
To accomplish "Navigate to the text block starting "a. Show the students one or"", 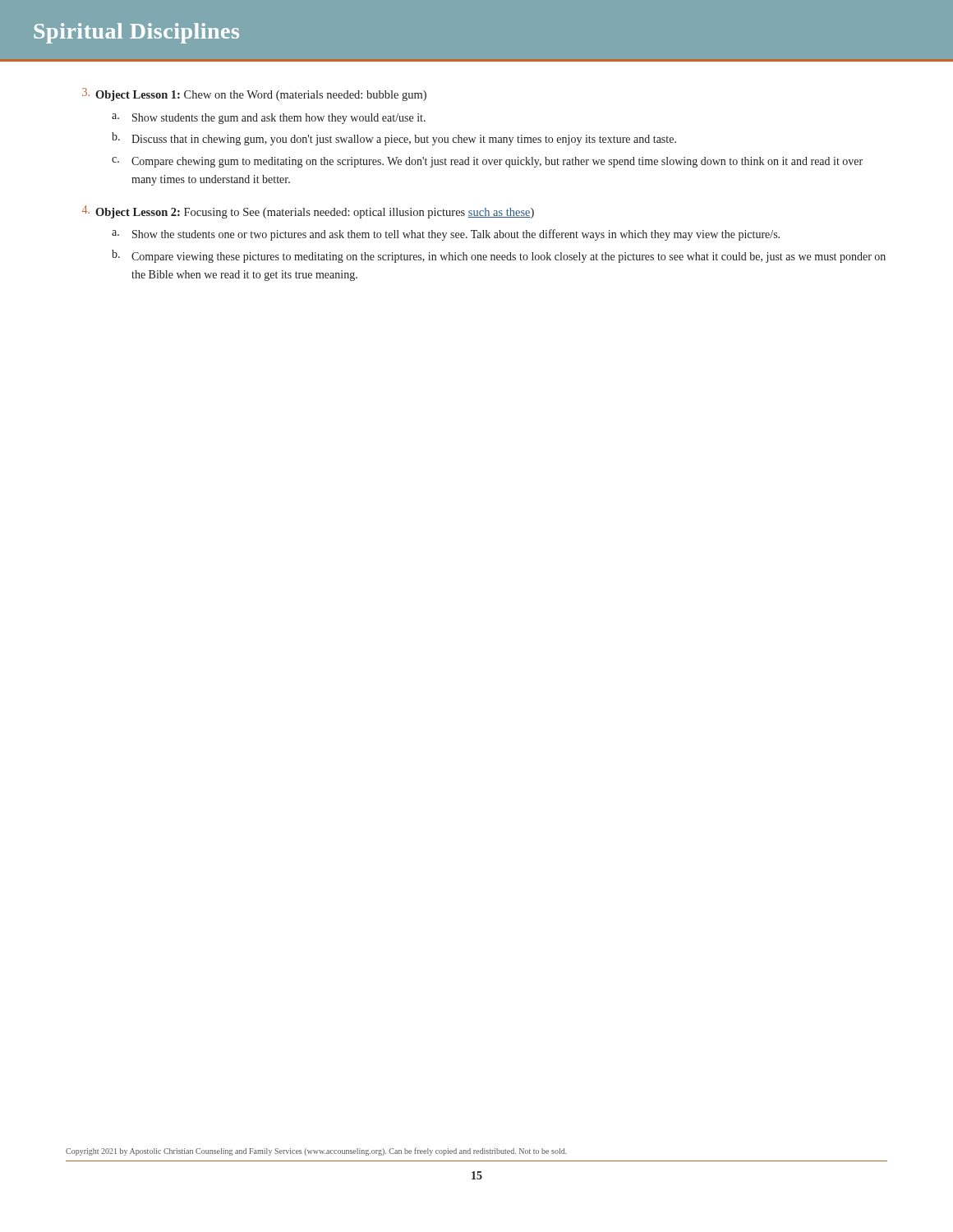I will [446, 235].
